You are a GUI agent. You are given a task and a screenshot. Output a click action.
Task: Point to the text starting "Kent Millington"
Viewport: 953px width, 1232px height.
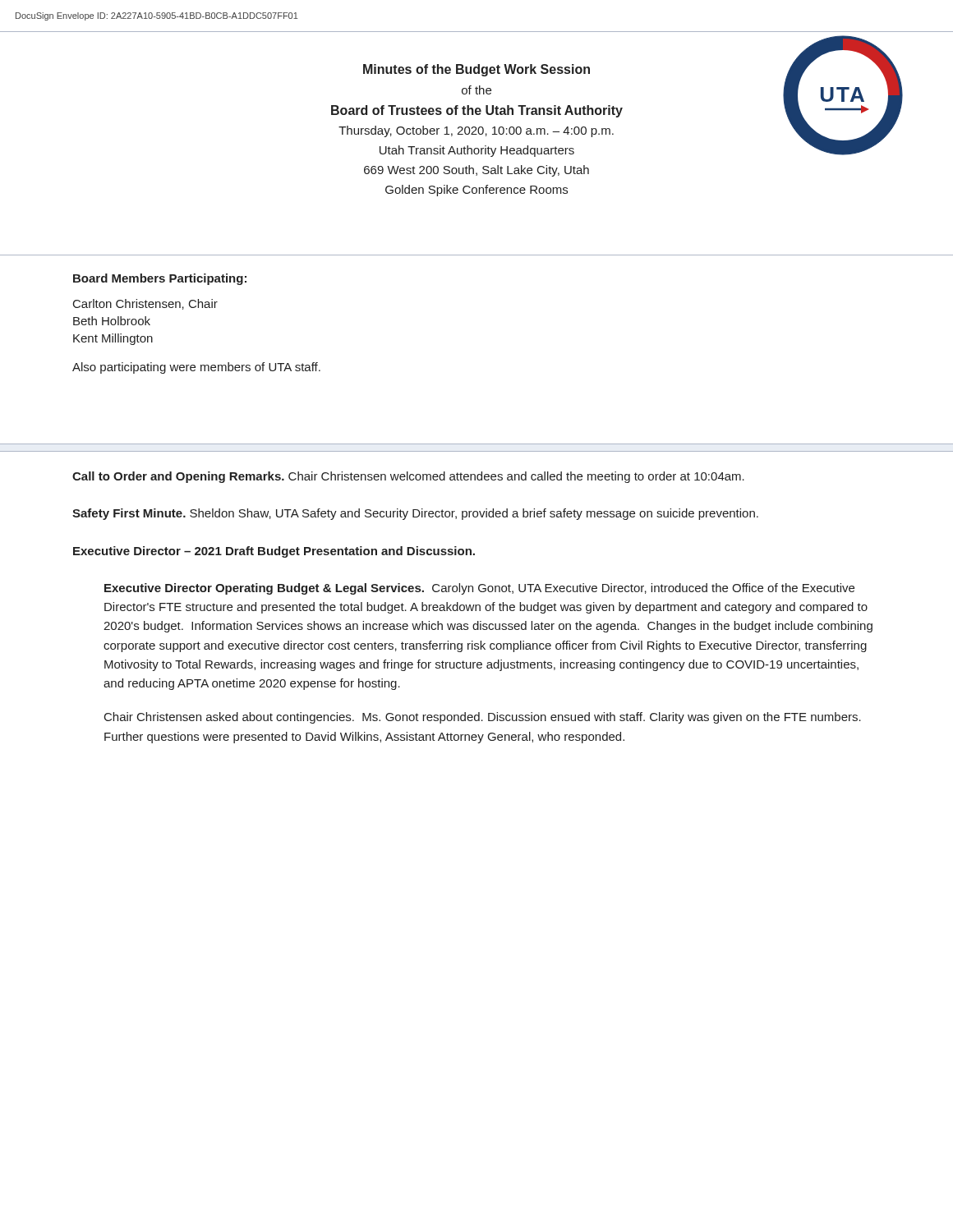click(113, 338)
